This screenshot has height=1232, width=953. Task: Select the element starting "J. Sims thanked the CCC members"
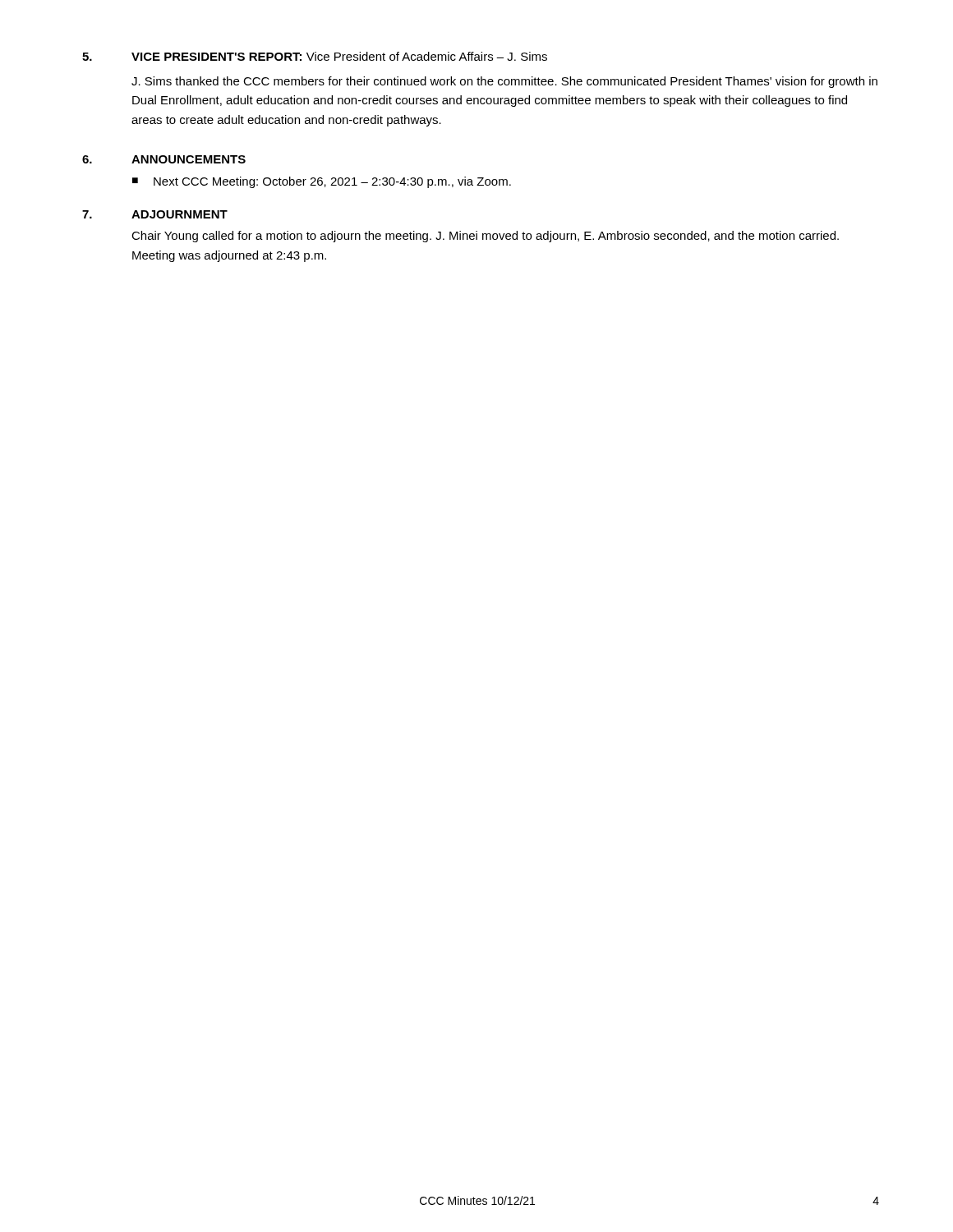pos(505,100)
